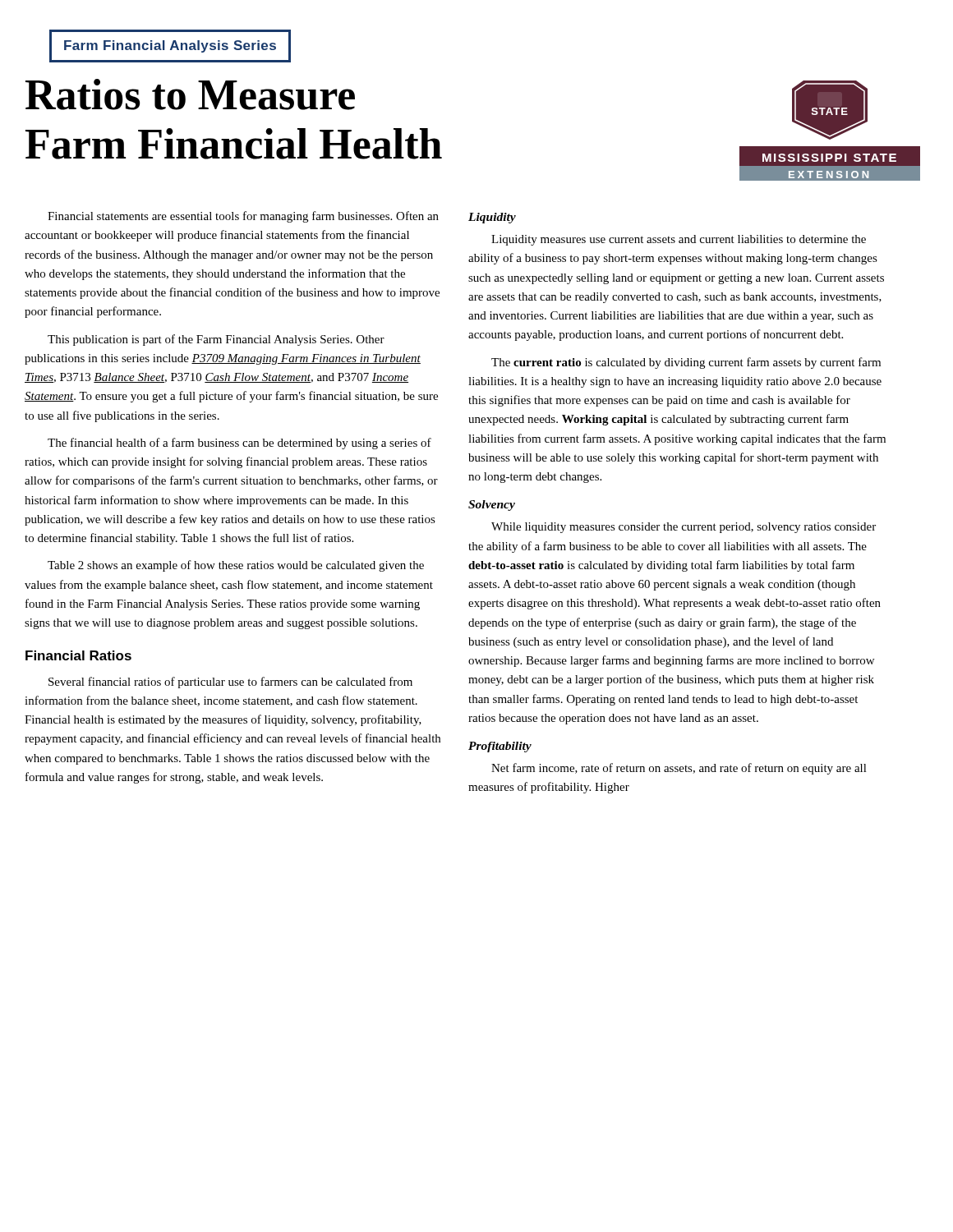The width and height of the screenshot is (953, 1232).
Task: Find the block on this page that starts "Financial statements are essential tools for"
Action: 234,264
